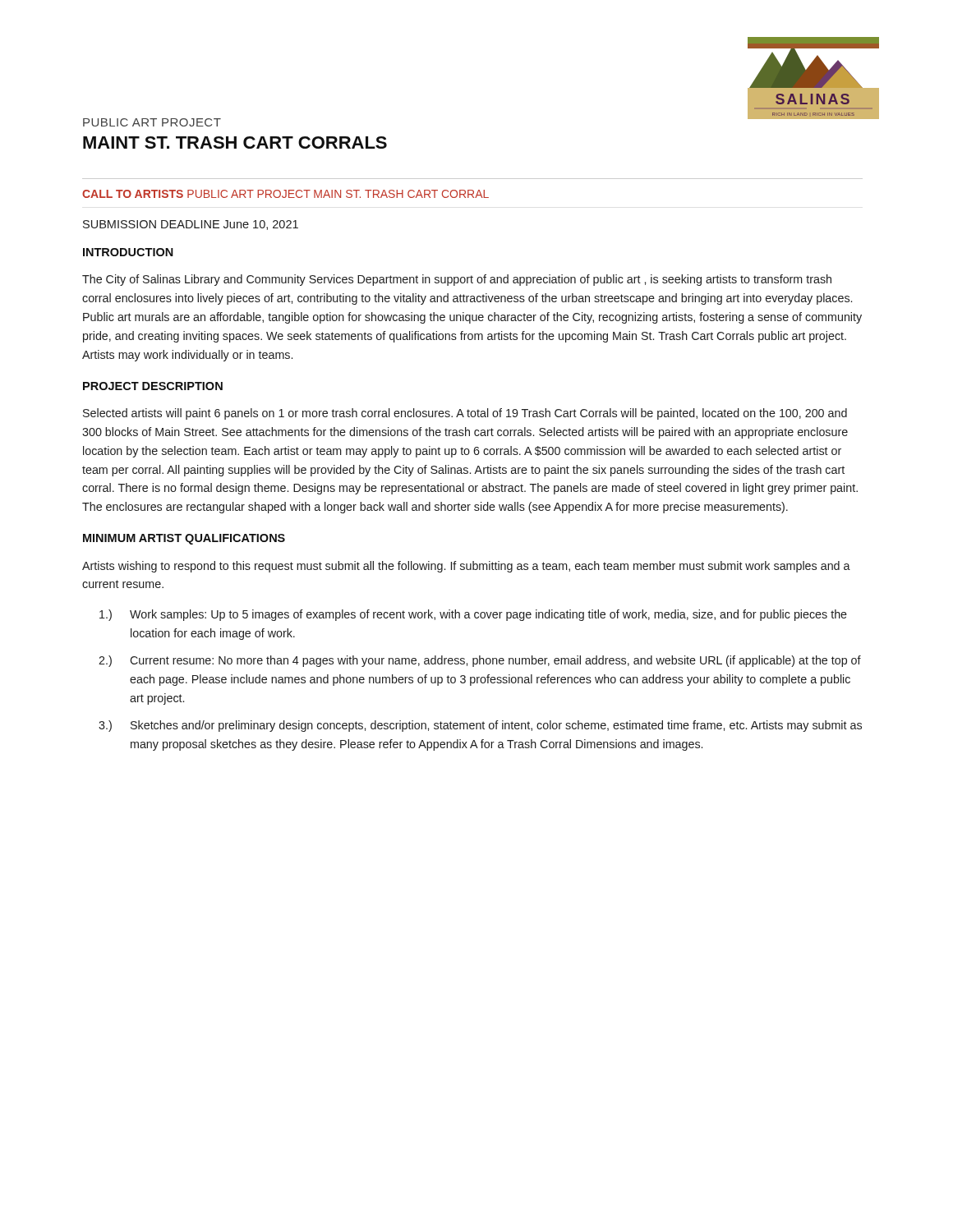Select the block starting ") Work samples: Up to"
953x1232 pixels.
481,624
